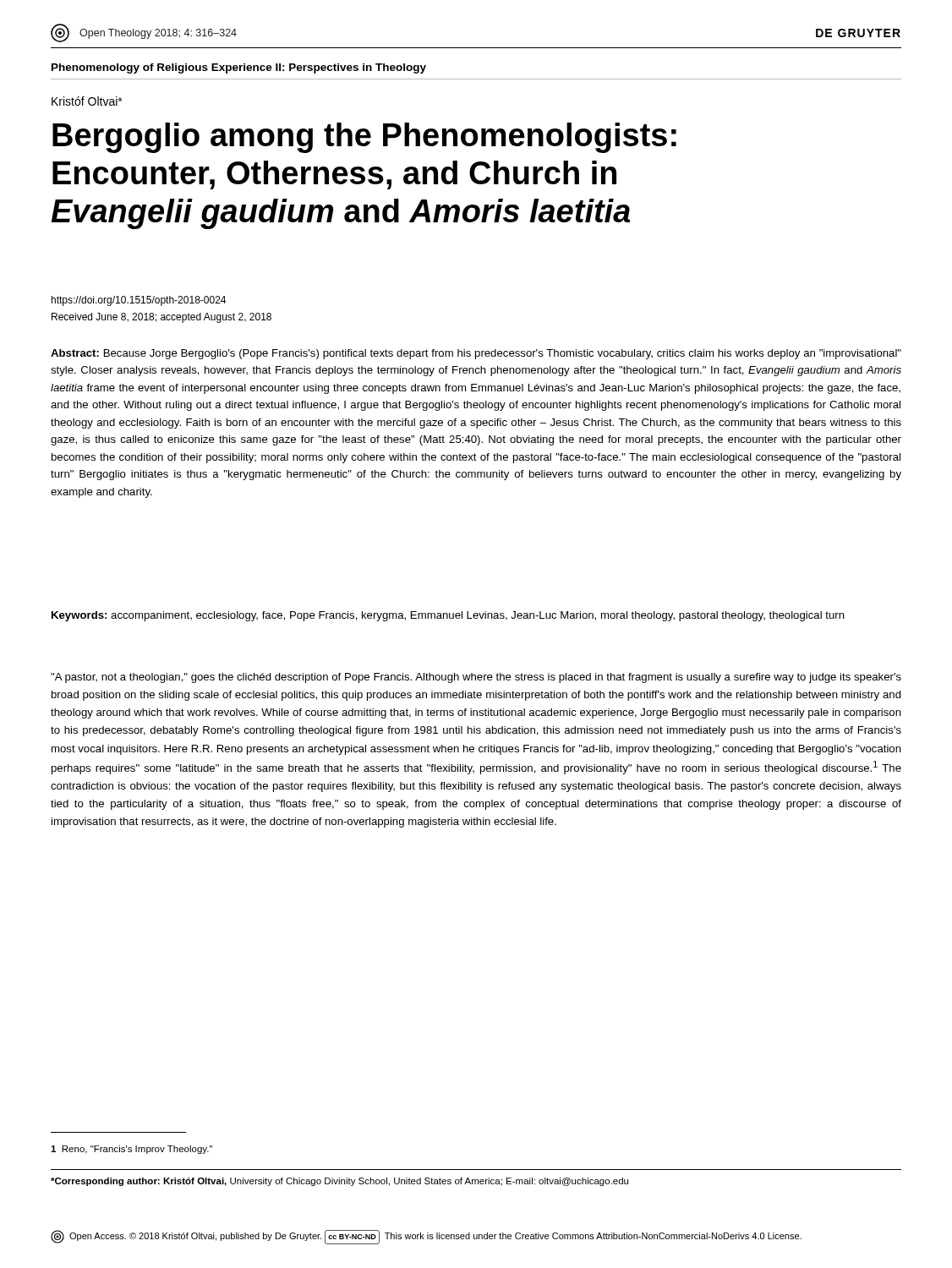952x1268 pixels.
Task: Navigate to the text starting "Phenomenology of Religious Experience II: Perspectives in Theology"
Action: tap(238, 67)
